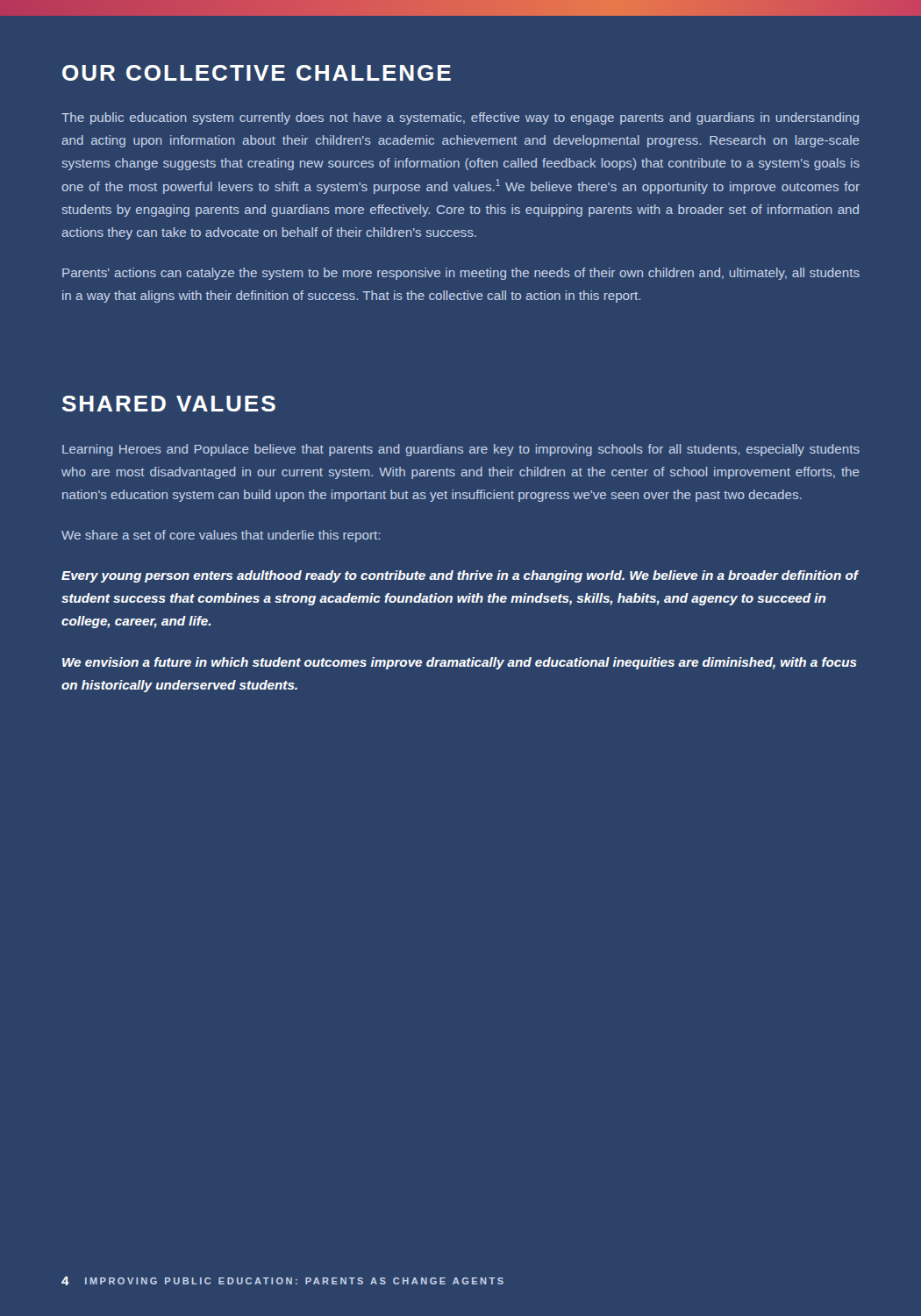This screenshot has width=921, height=1316.
Task: Click the passage that begins "We envision a future in which student"
Action: (459, 673)
